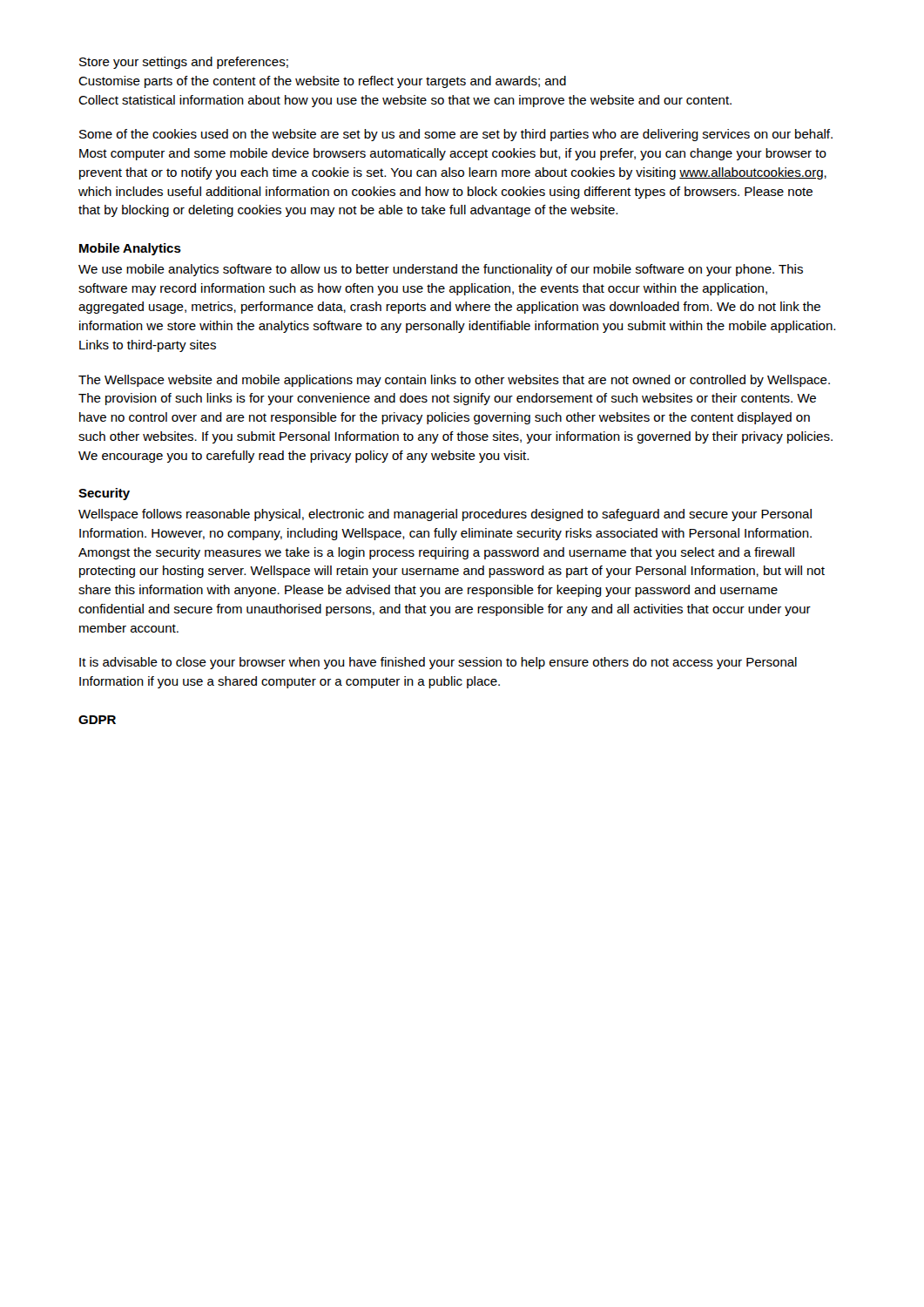Find the block starting "Wellspace follows reasonable"
The image size is (924, 1307).
click(x=451, y=571)
